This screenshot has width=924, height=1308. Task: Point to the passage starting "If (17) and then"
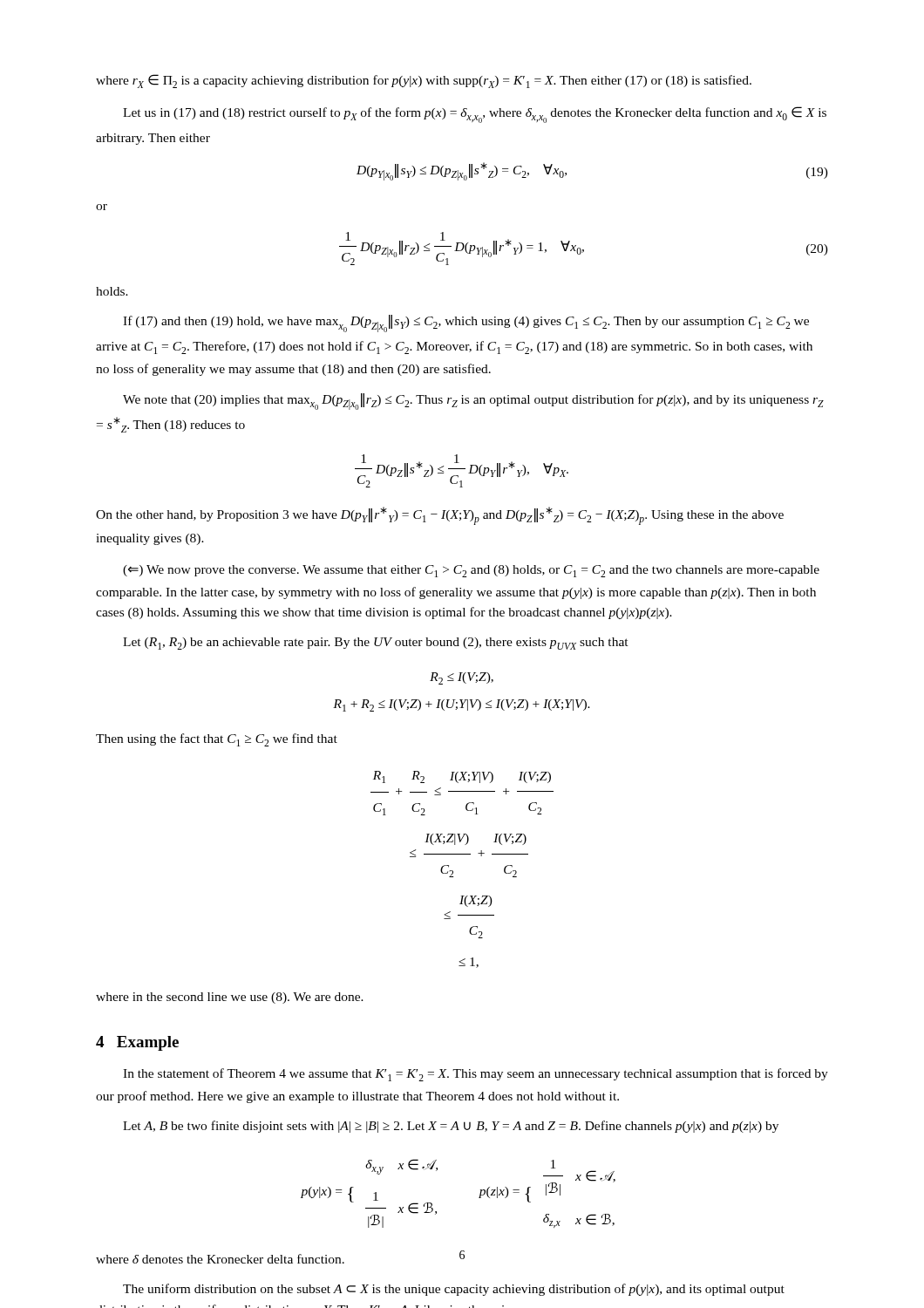(x=462, y=345)
